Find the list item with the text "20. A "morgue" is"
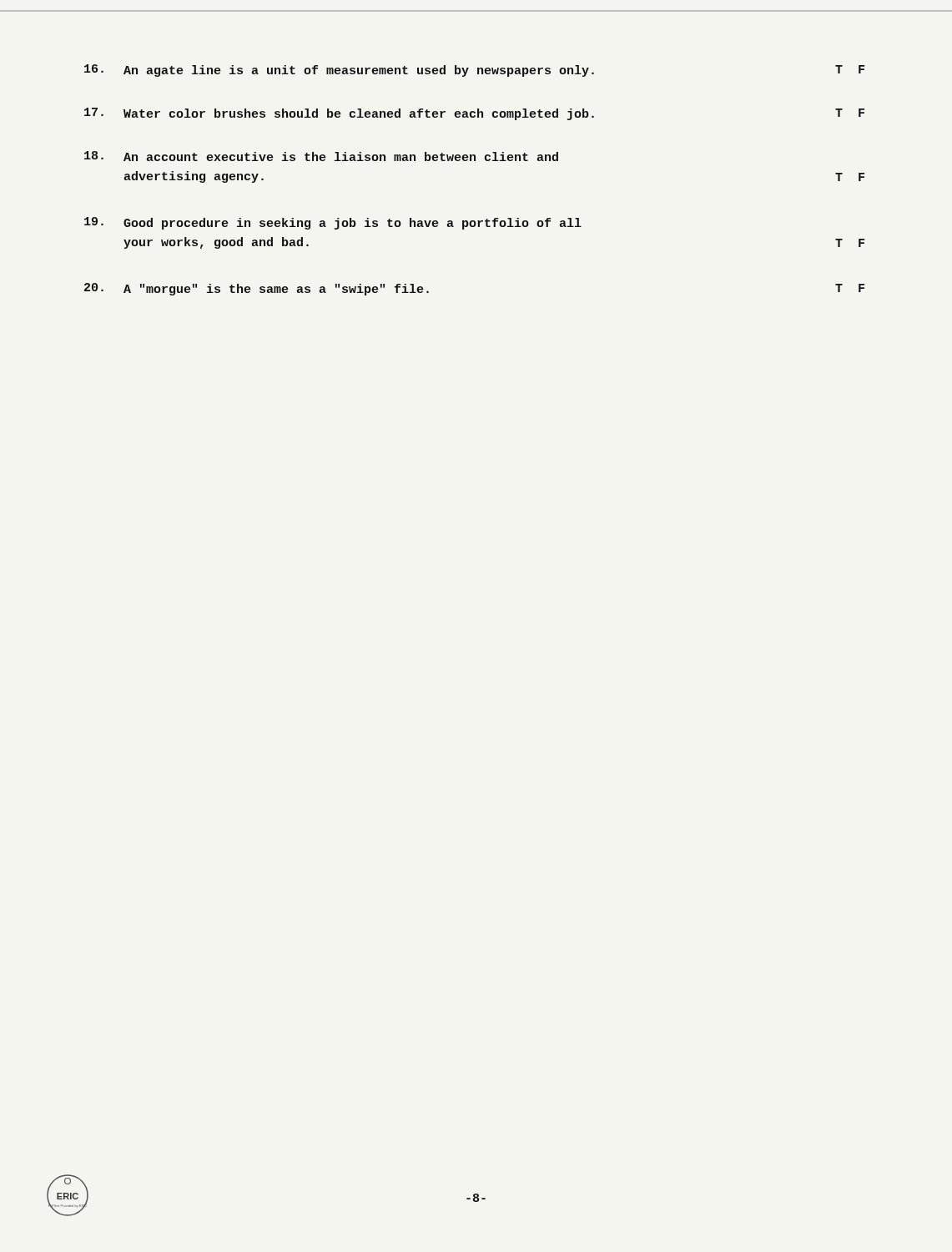 tap(277, 289)
